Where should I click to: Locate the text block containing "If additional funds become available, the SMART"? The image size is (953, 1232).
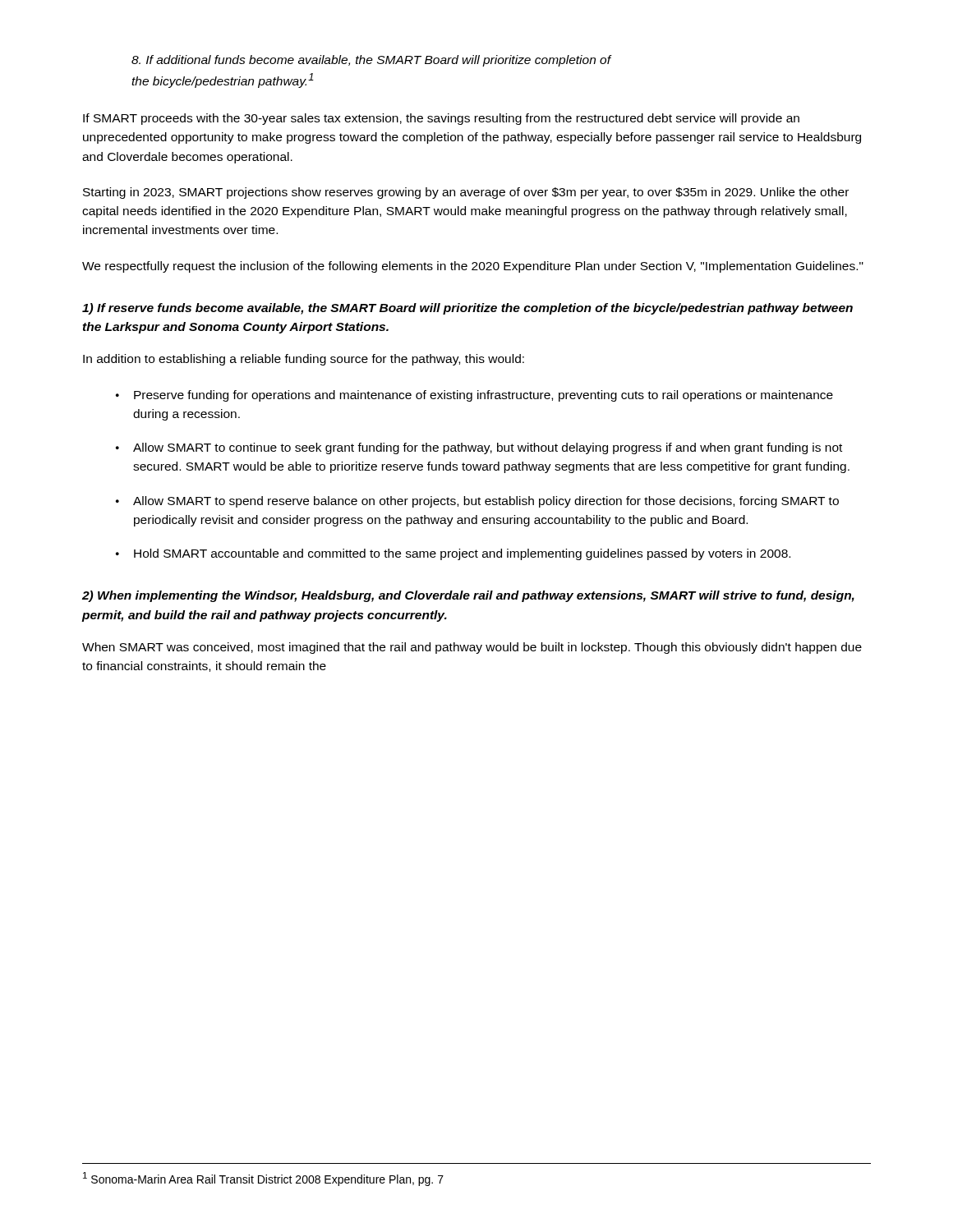point(371,70)
